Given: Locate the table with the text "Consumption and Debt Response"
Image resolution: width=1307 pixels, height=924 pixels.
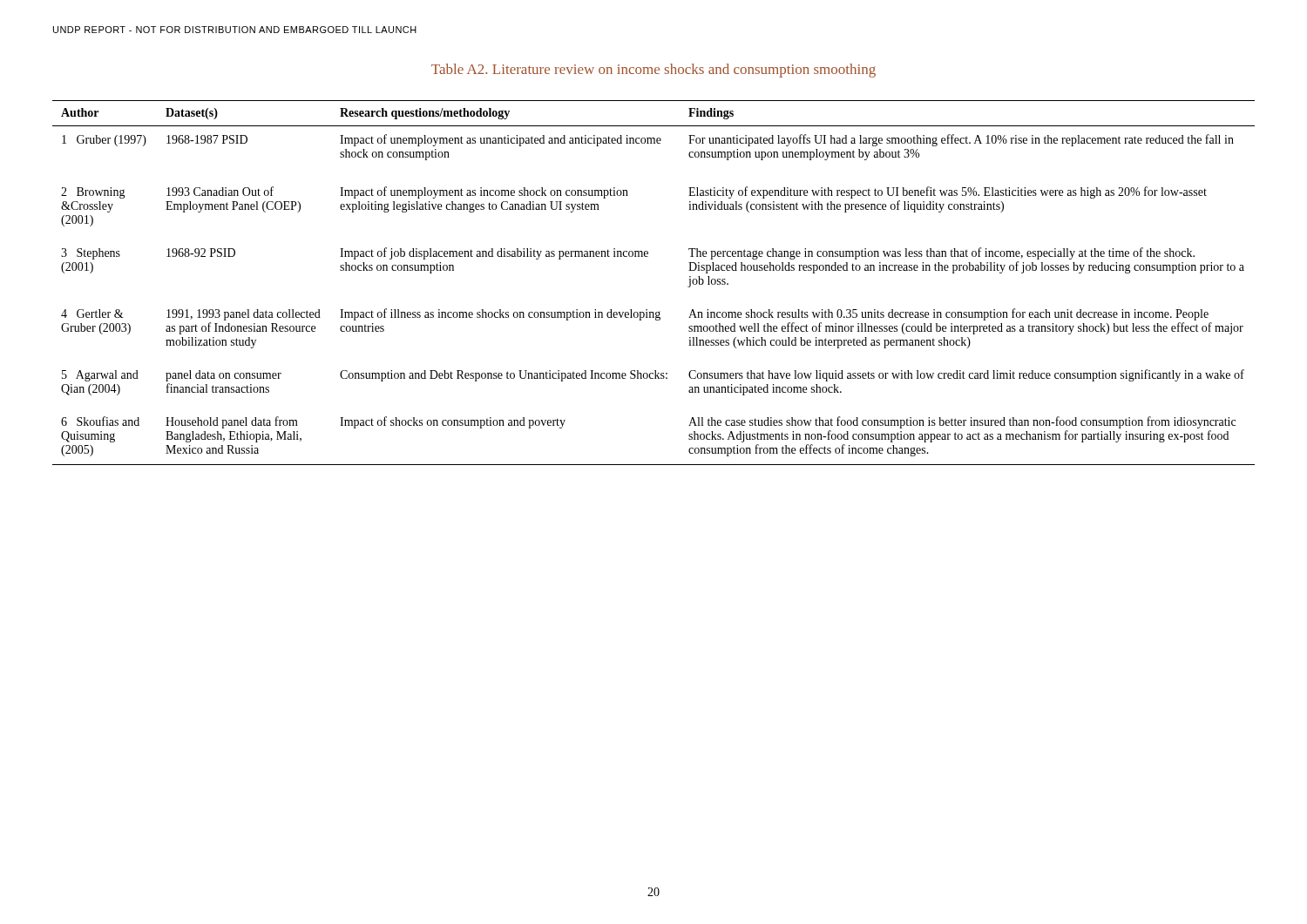Looking at the screenshot, I should (x=654, y=284).
